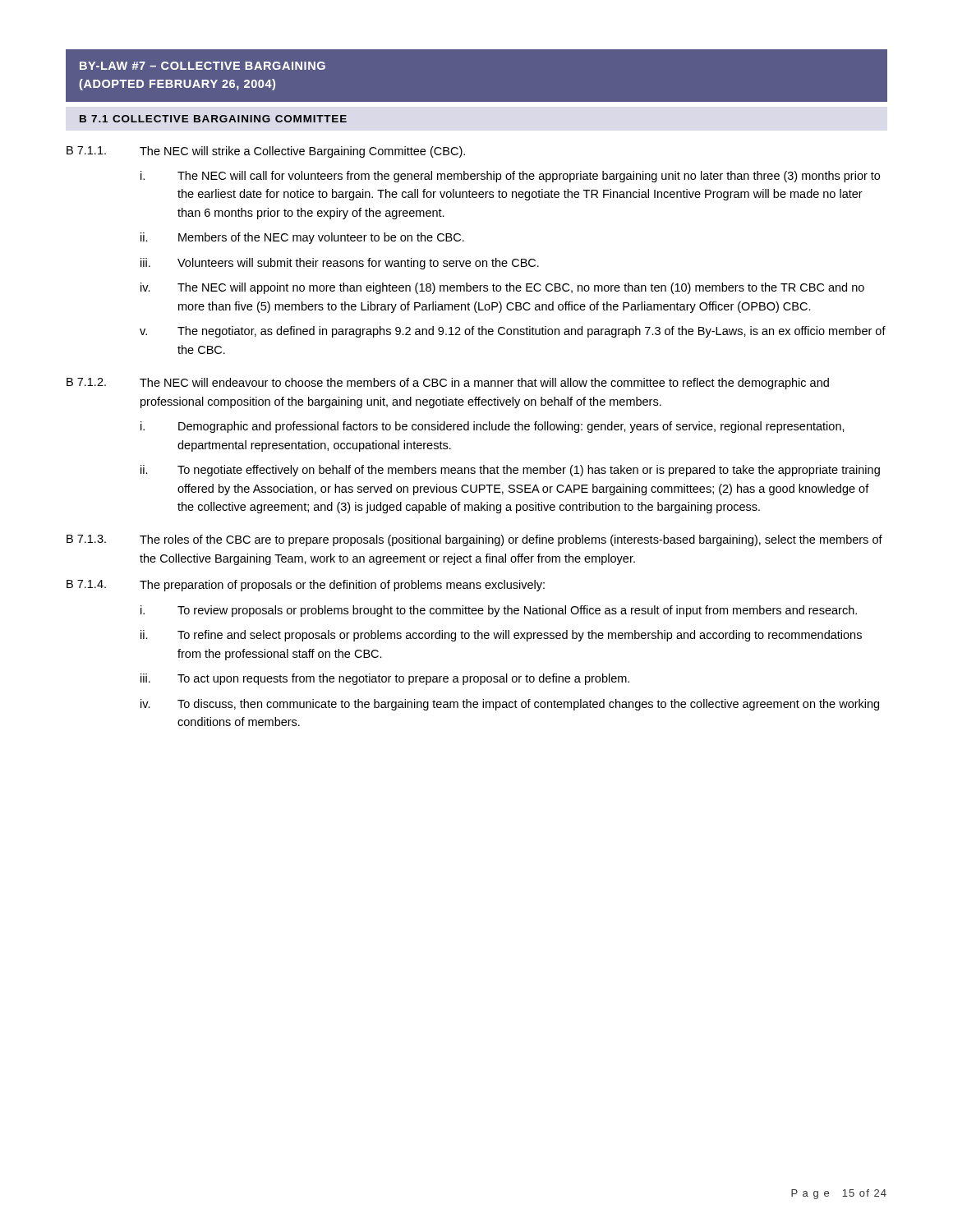Image resolution: width=953 pixels, height=1232 pixels.
Task: Point to the block beginning "ii. To negotiate effectively on behalf"
Action: (513, 488)
